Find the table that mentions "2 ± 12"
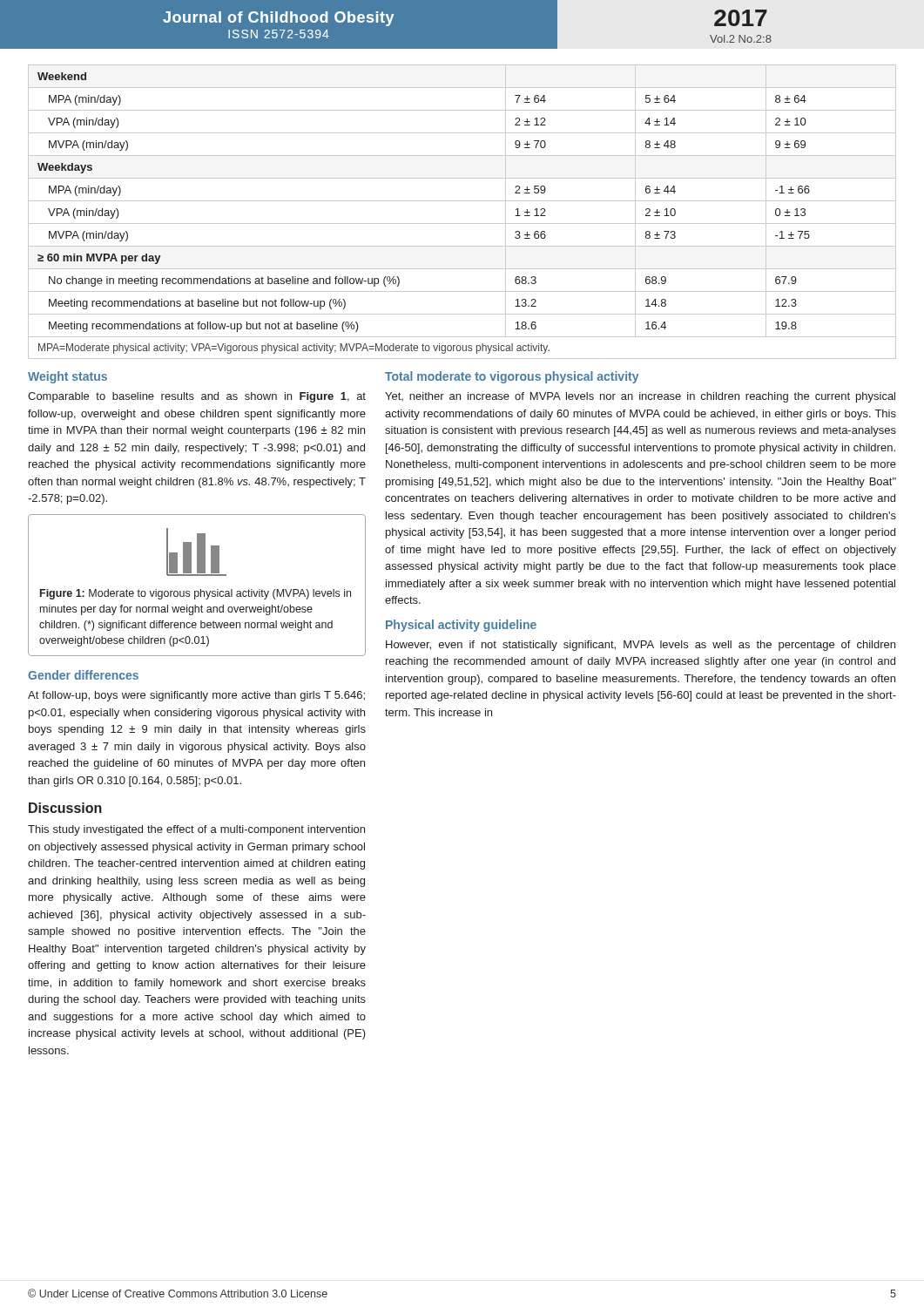 click(x=462, y=212)
